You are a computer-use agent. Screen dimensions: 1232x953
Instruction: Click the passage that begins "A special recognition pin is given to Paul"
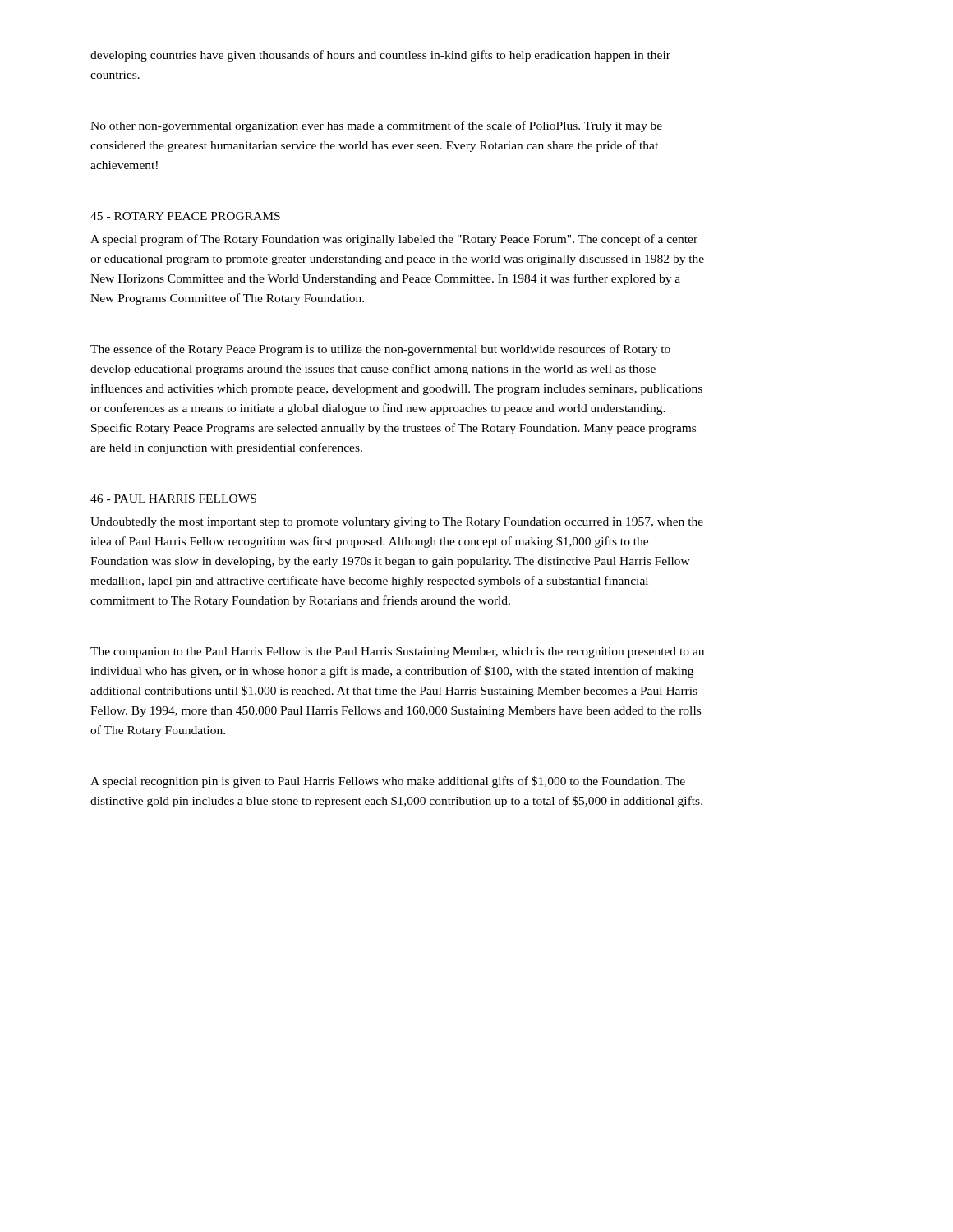tap(397, 791)
